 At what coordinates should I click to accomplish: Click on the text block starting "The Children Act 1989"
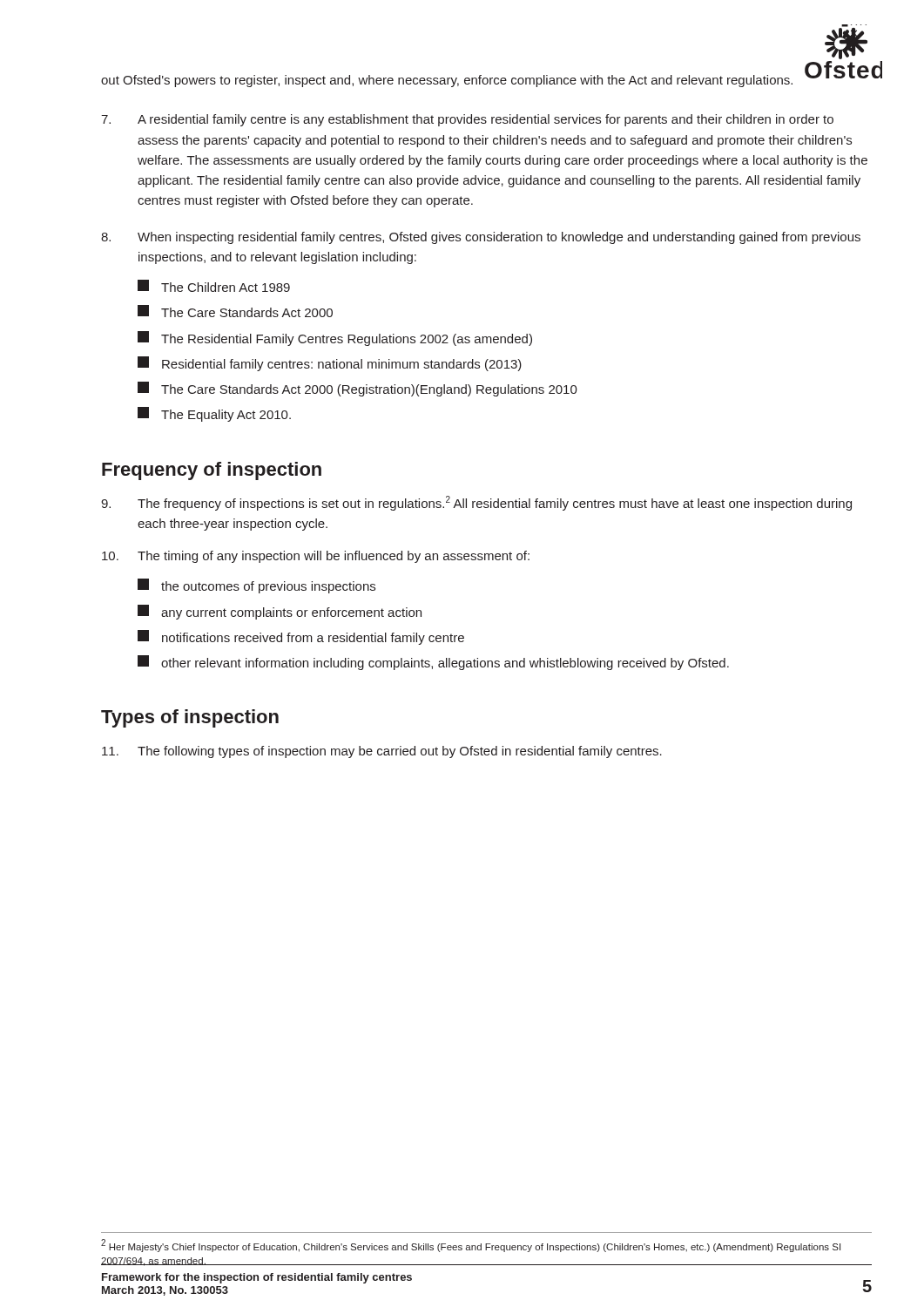click(214, 287)
